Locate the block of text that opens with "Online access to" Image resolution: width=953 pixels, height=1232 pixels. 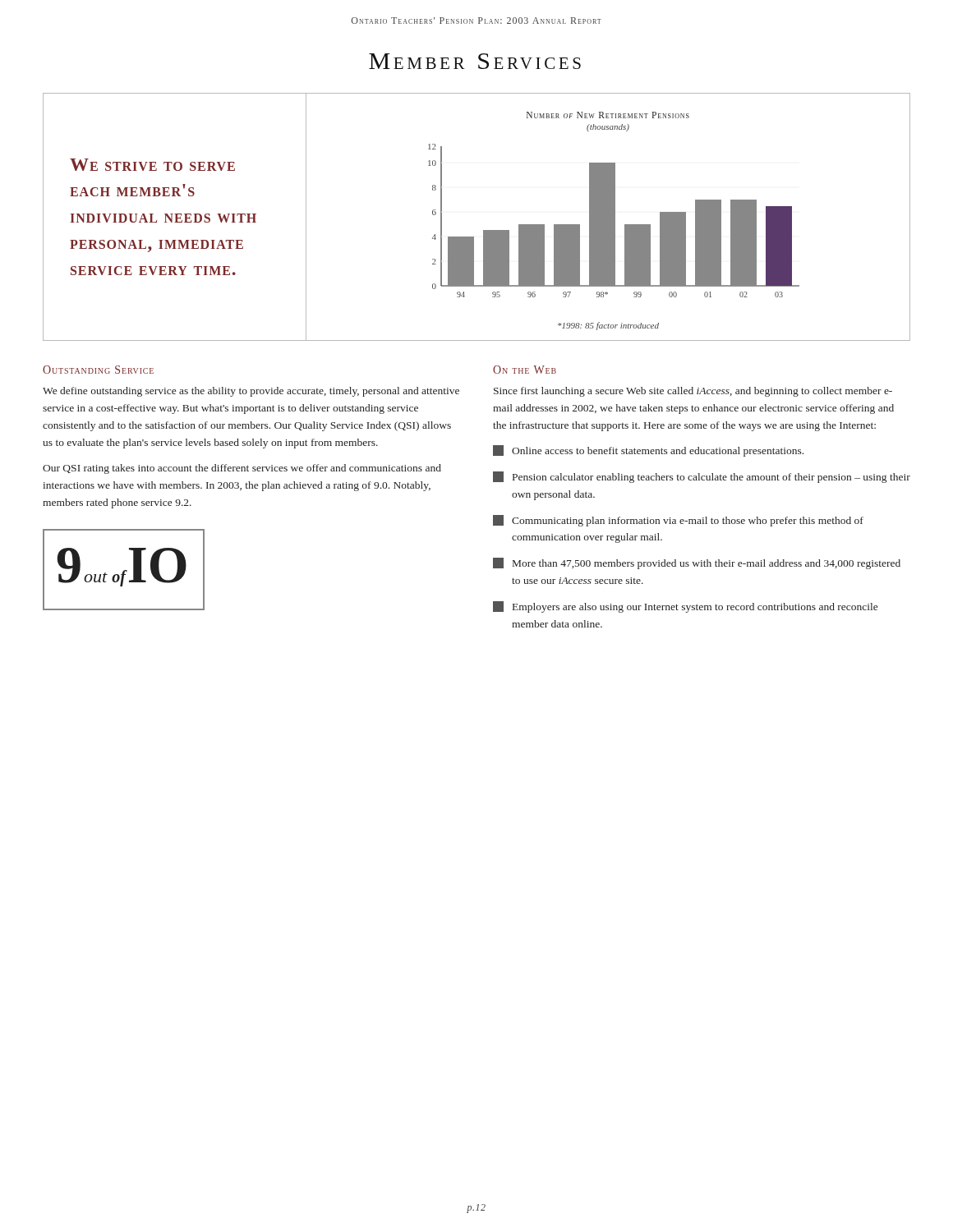tap(702, 451)
